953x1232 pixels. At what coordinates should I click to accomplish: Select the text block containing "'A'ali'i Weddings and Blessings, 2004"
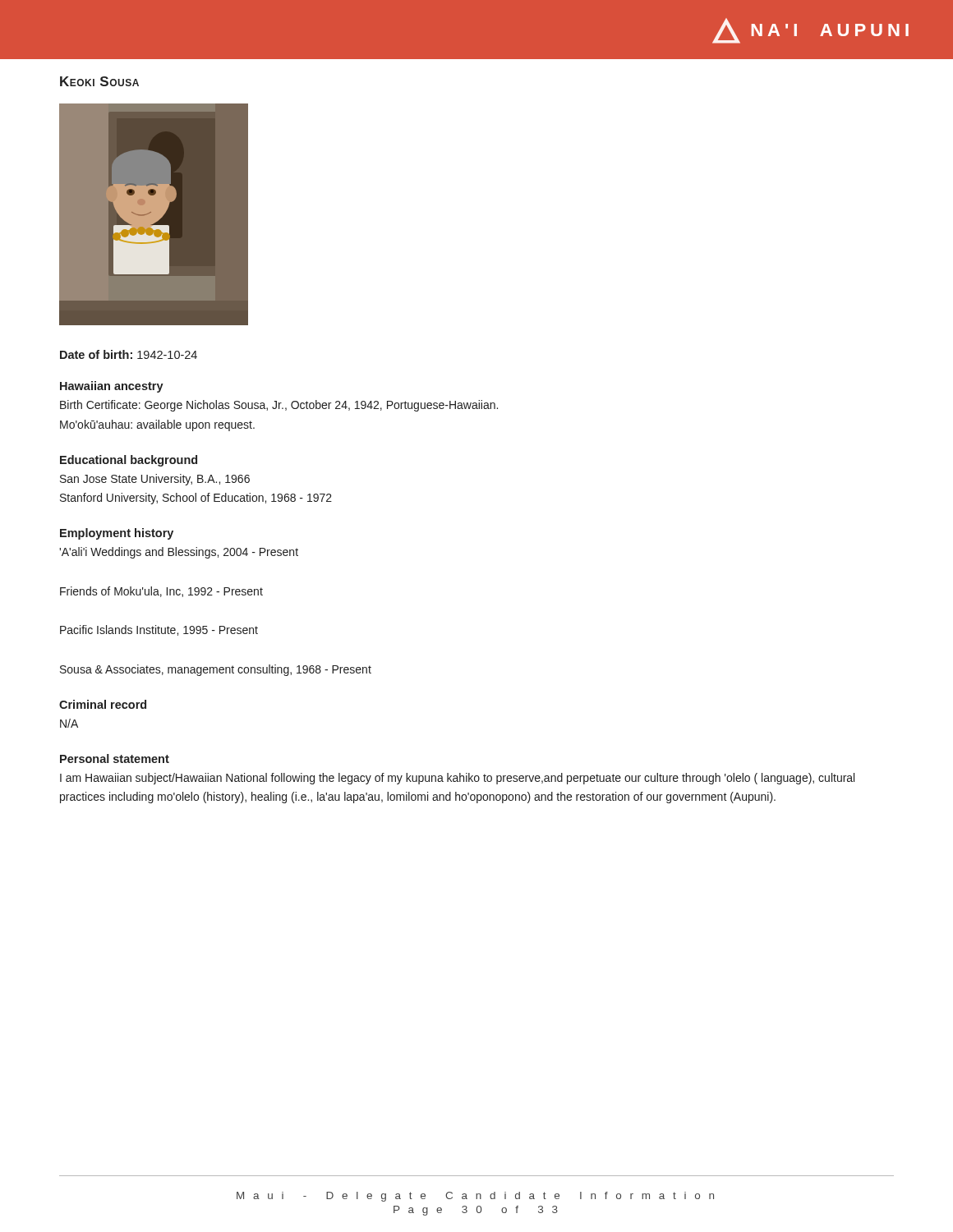179,553
